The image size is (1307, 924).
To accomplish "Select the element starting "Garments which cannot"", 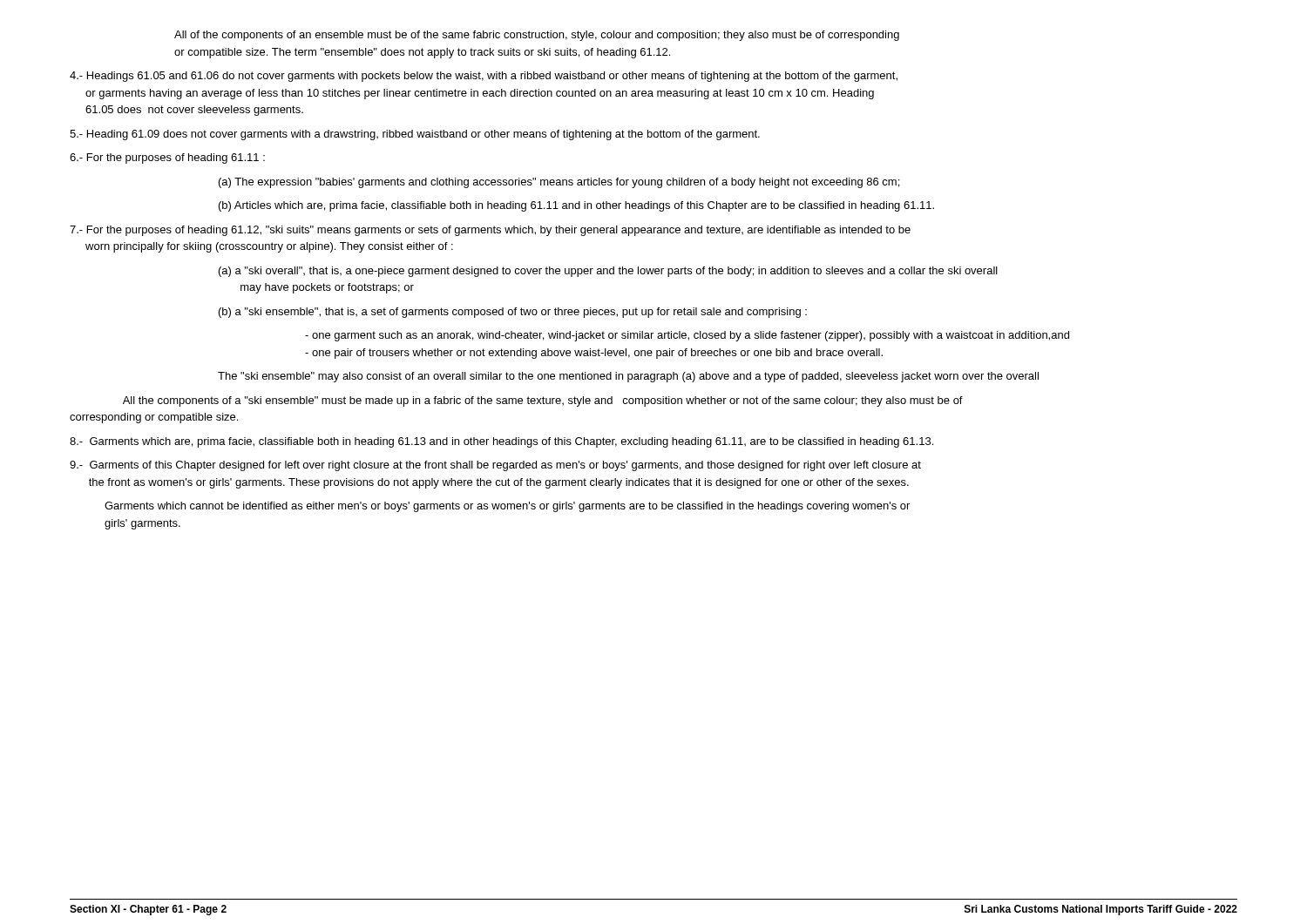I will click(671, 514).
